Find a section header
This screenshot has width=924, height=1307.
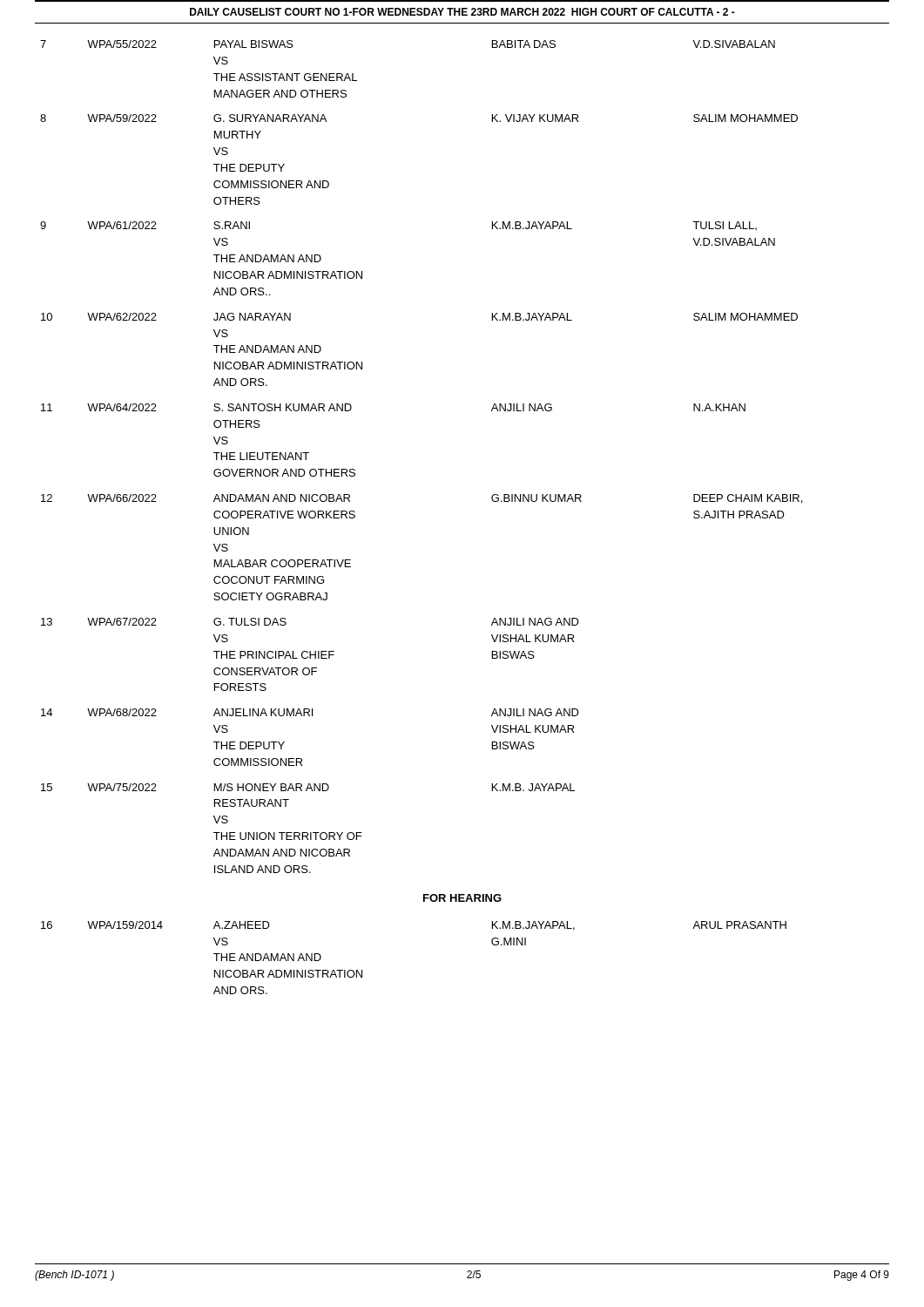462,895
